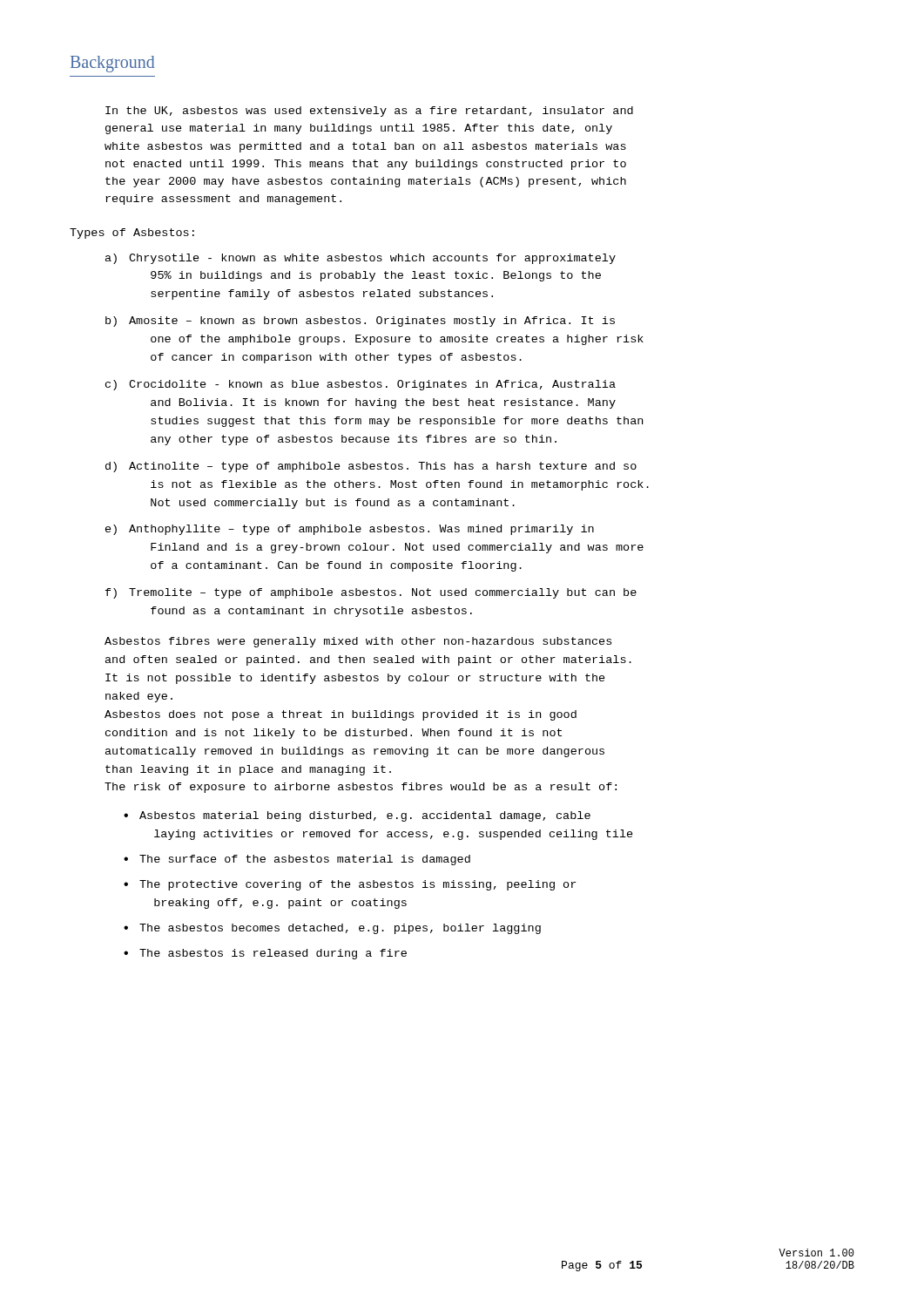The image size is (924, 1307).
Task: Click on the text block starting "Types of Asbestos:"
Action: (133, 233)
